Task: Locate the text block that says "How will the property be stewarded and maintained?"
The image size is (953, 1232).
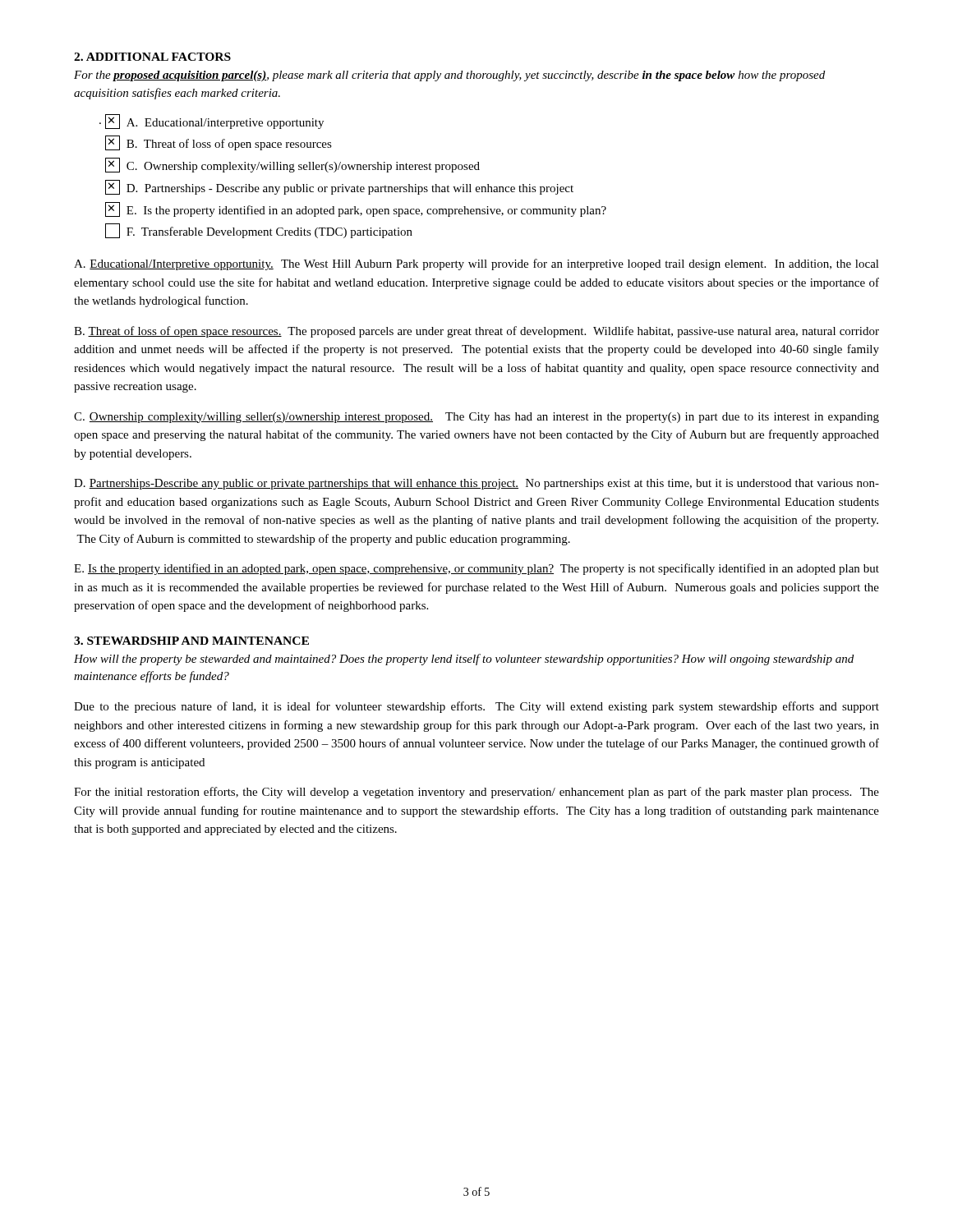Action: (x=464, y=667)
